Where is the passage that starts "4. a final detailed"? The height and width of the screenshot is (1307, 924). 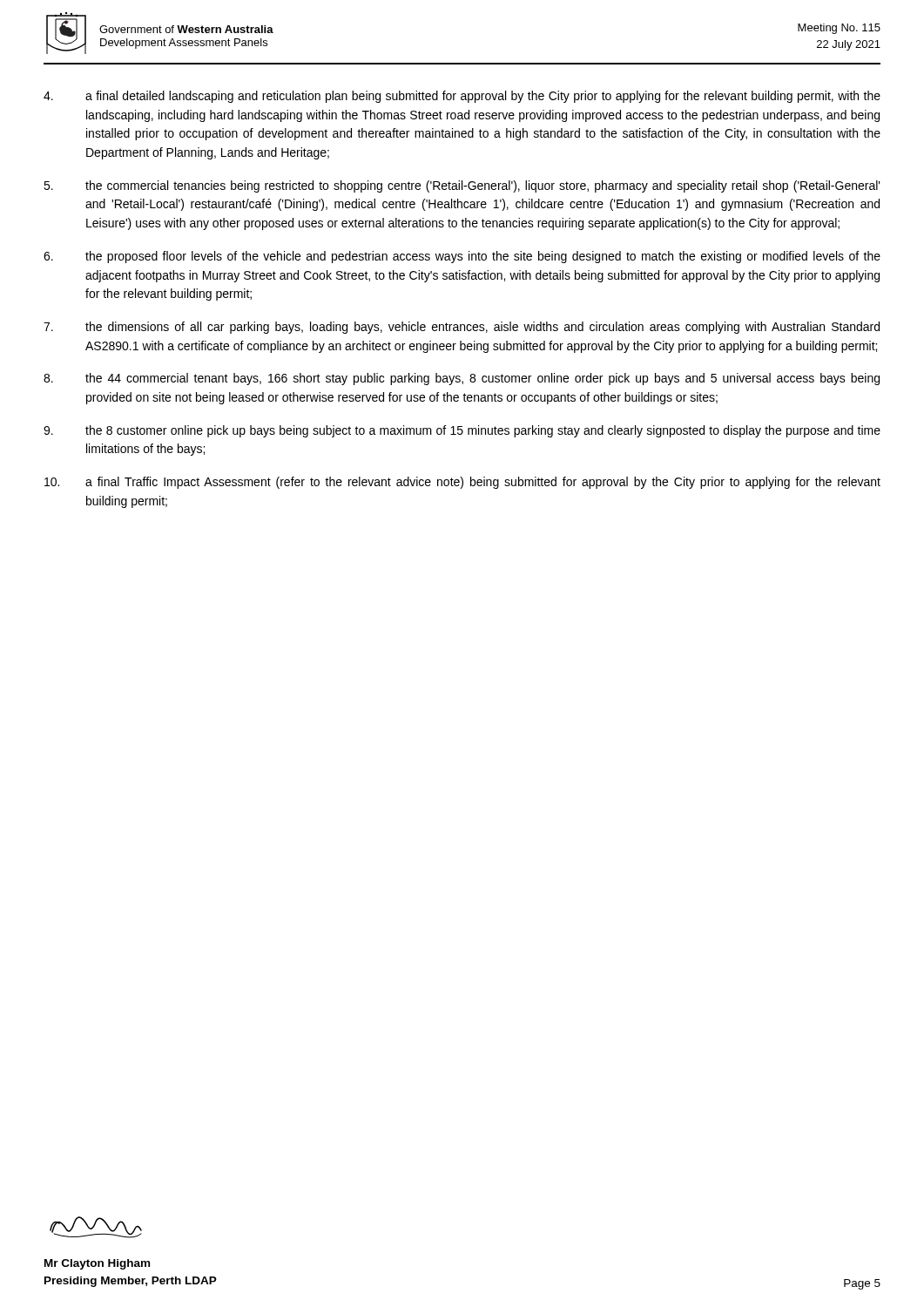tap(462, 125)
